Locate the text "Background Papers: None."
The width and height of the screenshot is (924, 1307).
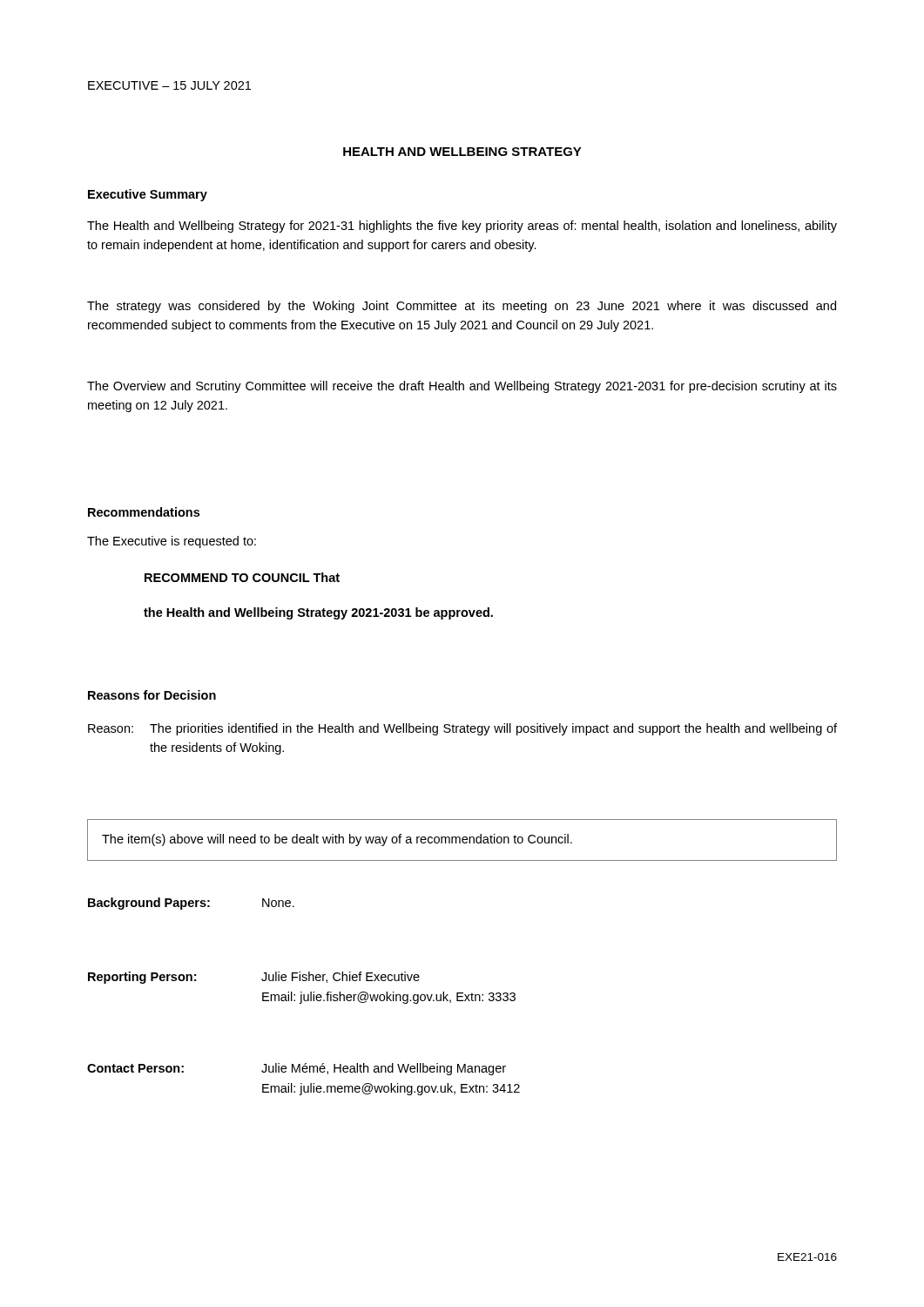point(191,904)
